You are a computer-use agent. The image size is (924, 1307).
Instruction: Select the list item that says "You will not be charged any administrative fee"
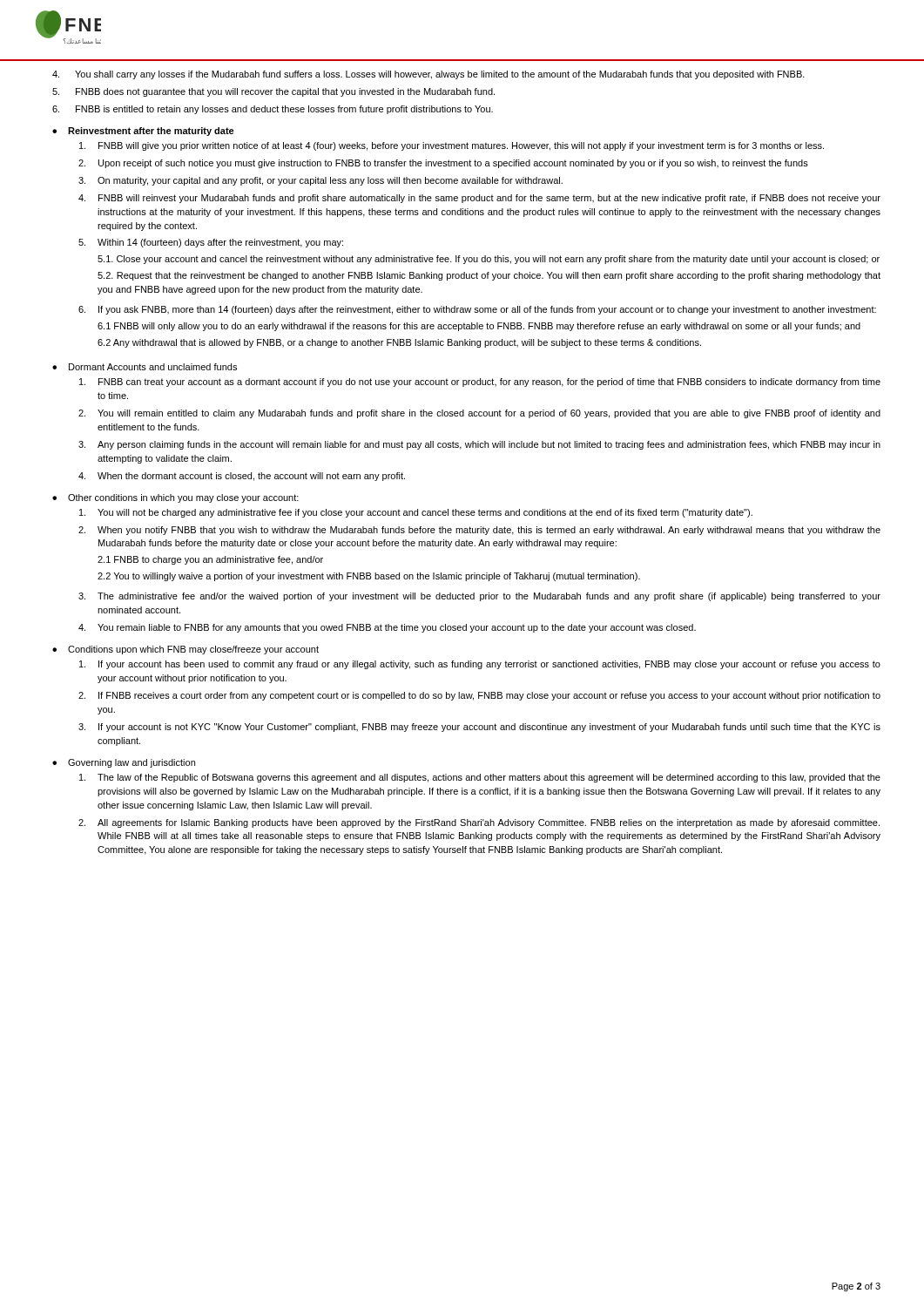coord(479,513)
